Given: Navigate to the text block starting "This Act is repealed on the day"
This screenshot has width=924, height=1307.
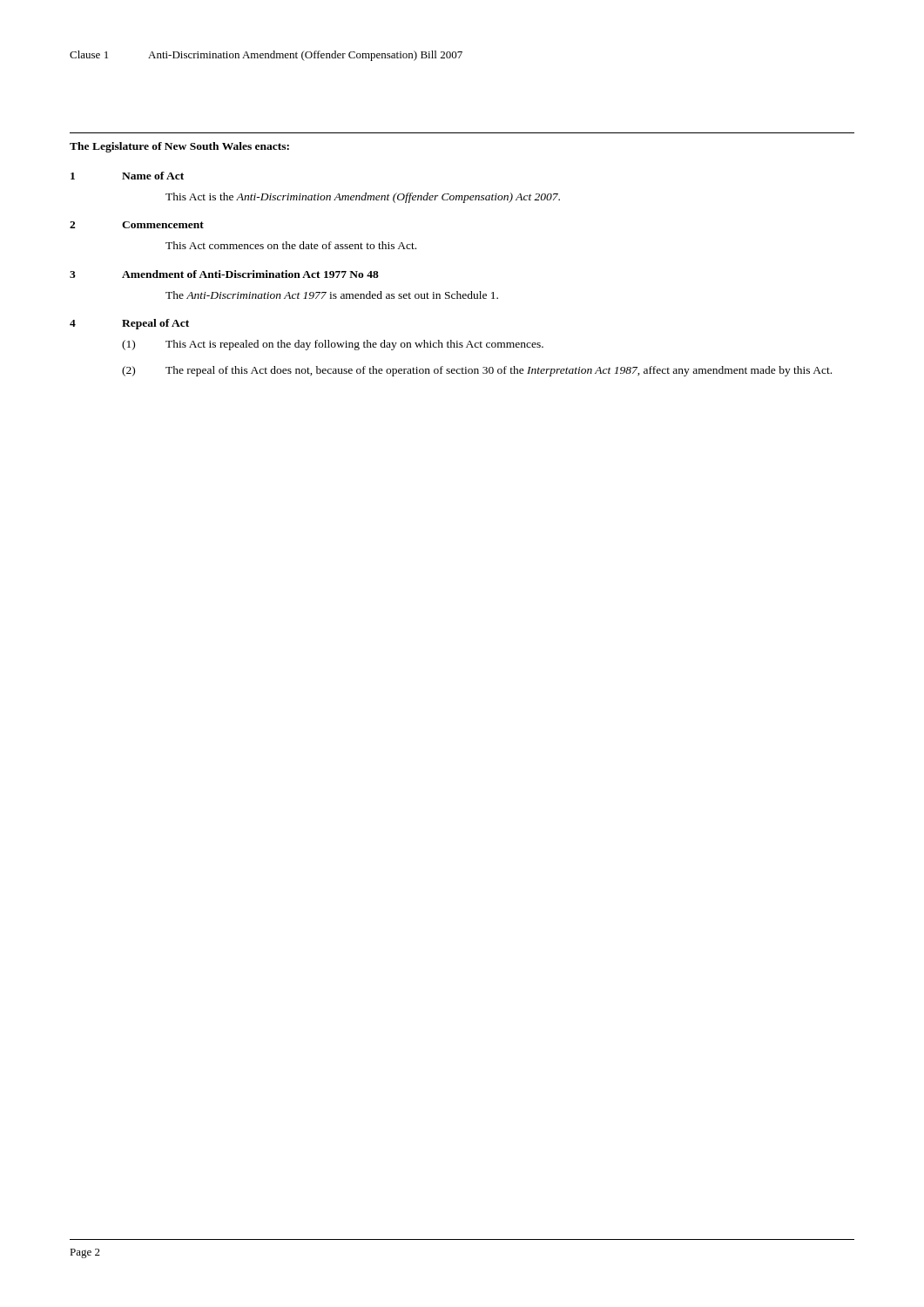Looking at the screenshot, I should click(x=355, y=343).
